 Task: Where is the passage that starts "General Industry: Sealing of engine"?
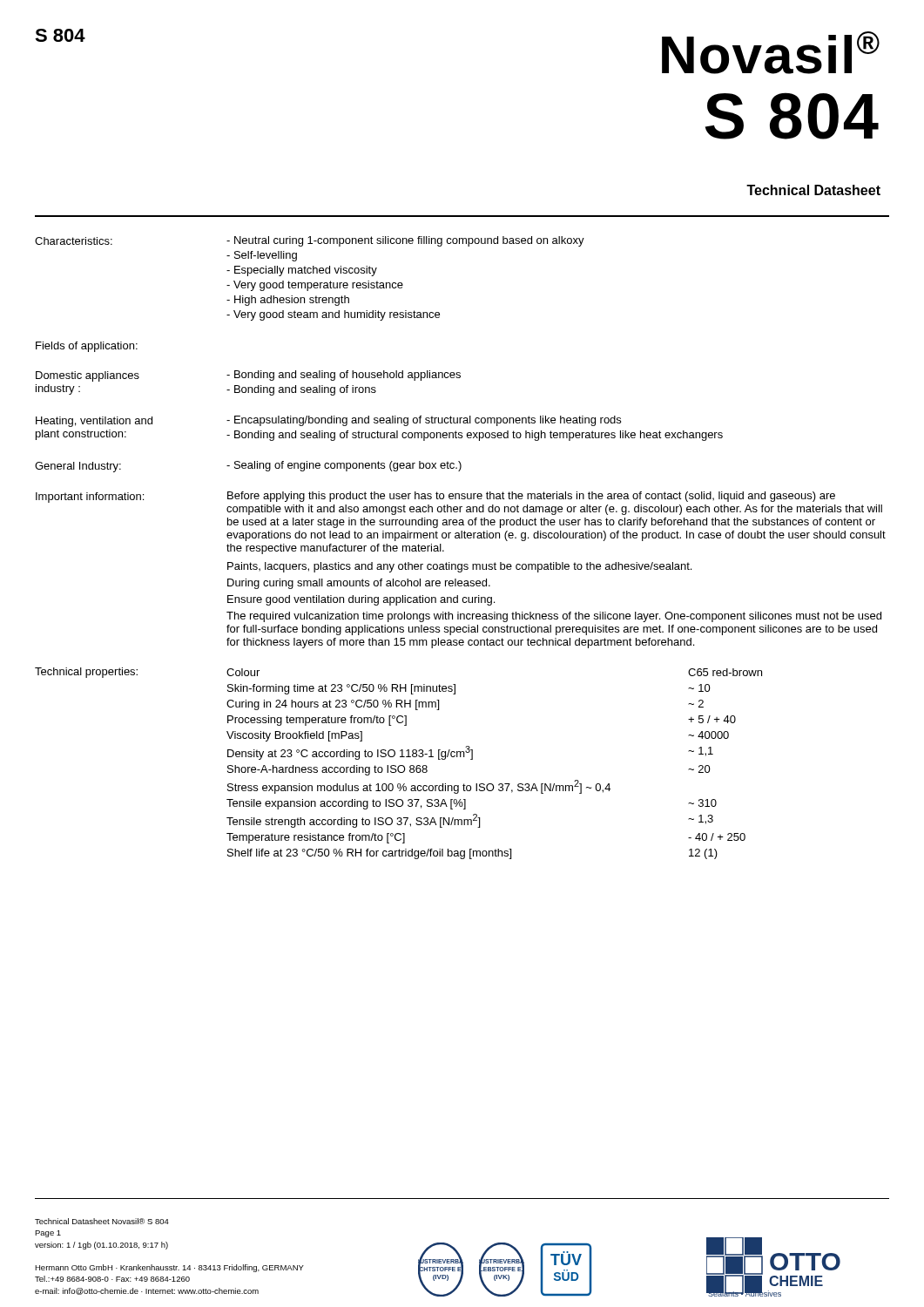pyautogui.click(x=462, y=466)
